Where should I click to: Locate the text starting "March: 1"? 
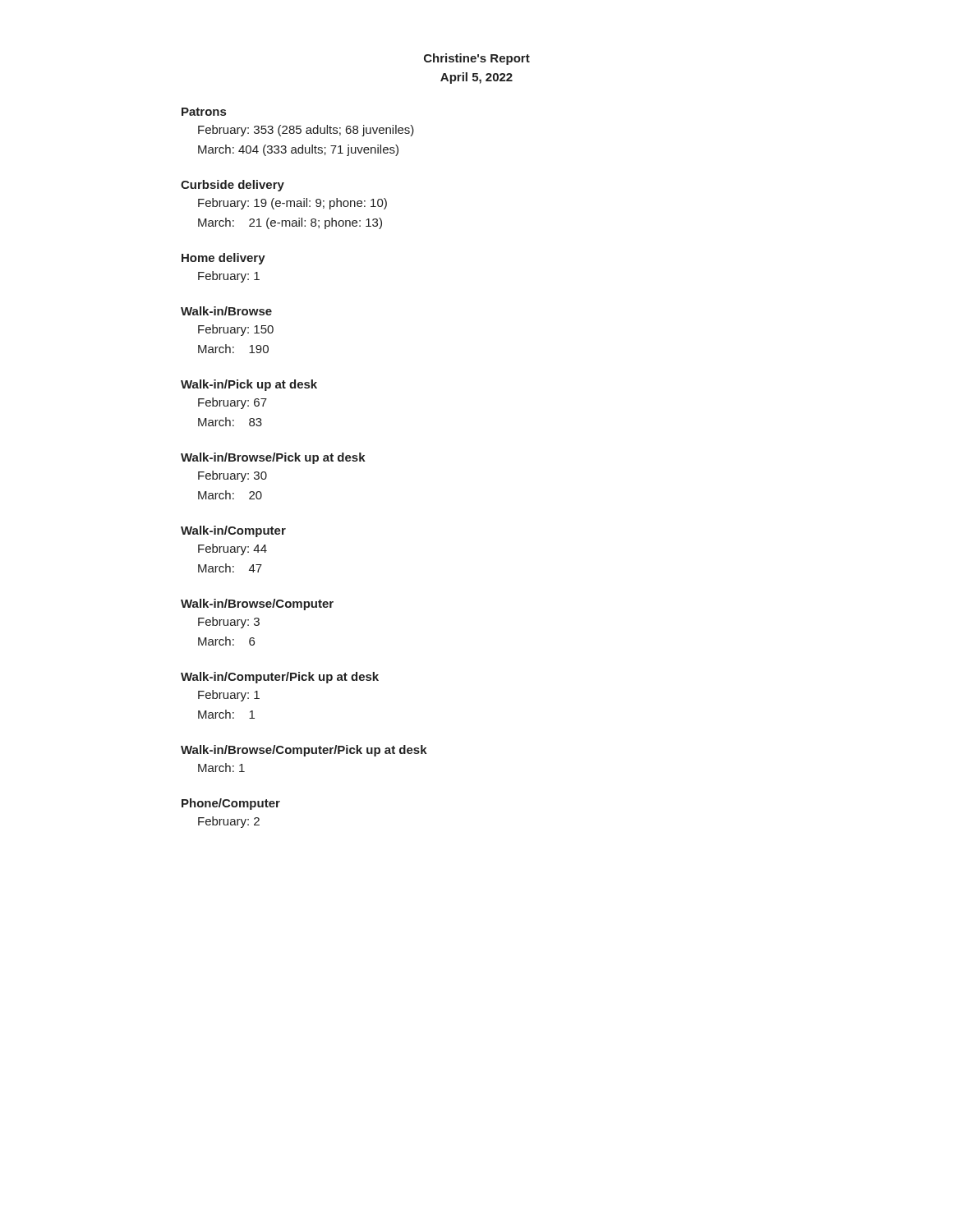point(221,768)
